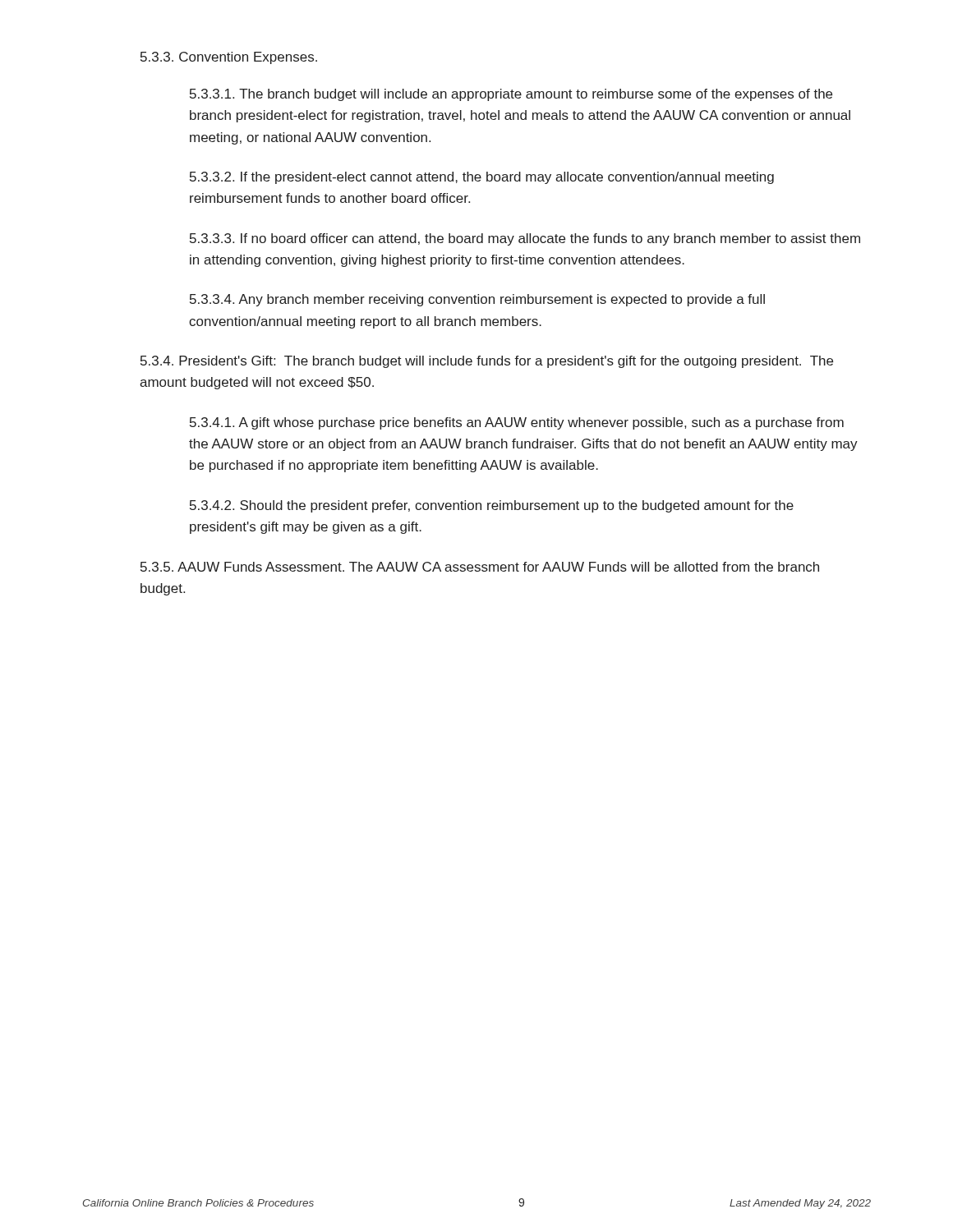The height and width of the screenshot is (1232, 953).
Task: Point to the text starting "3.3.2. If the president-elect"
Action: coord(482,188)
